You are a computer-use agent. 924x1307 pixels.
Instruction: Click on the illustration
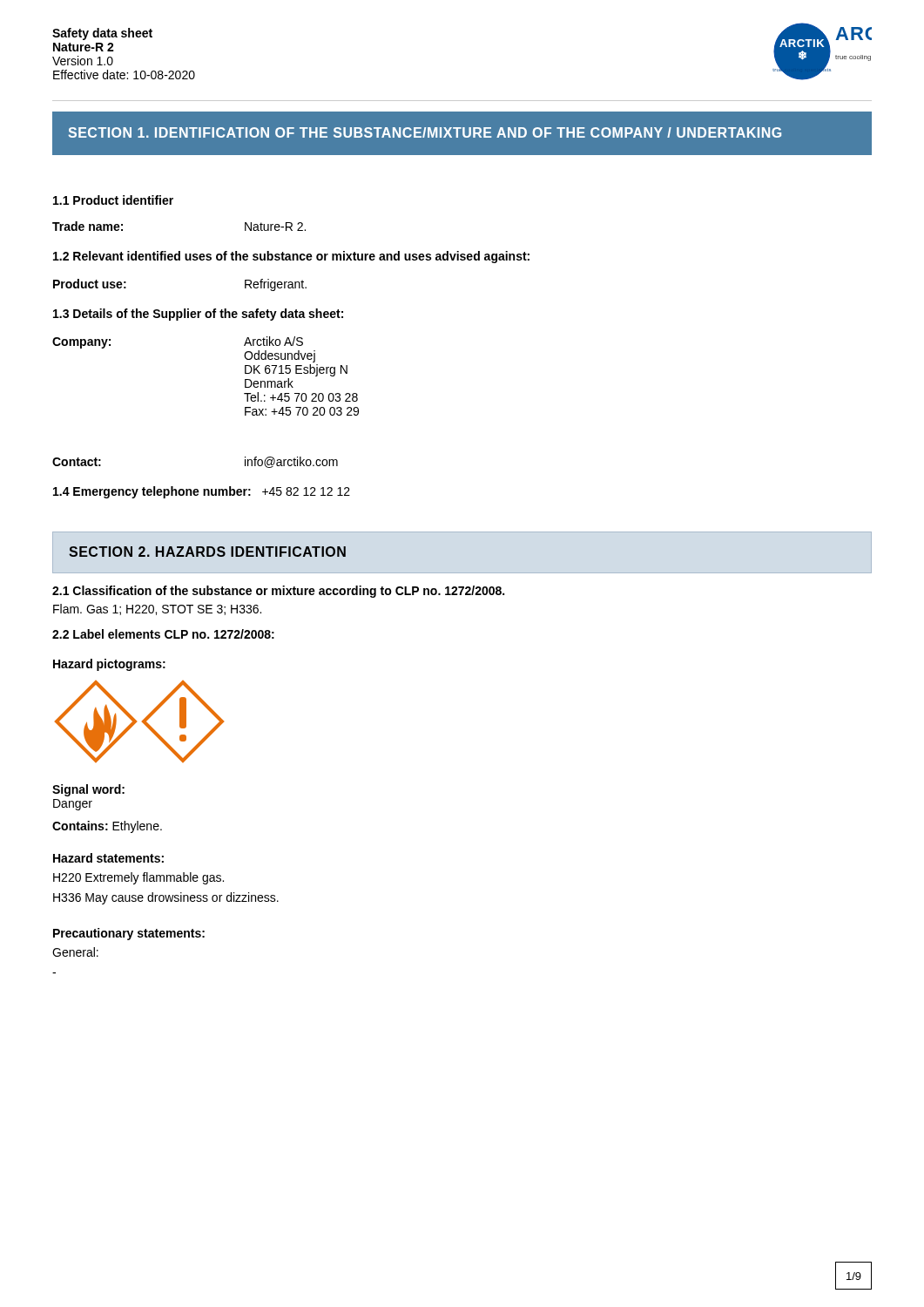click(x=139, y=726)
